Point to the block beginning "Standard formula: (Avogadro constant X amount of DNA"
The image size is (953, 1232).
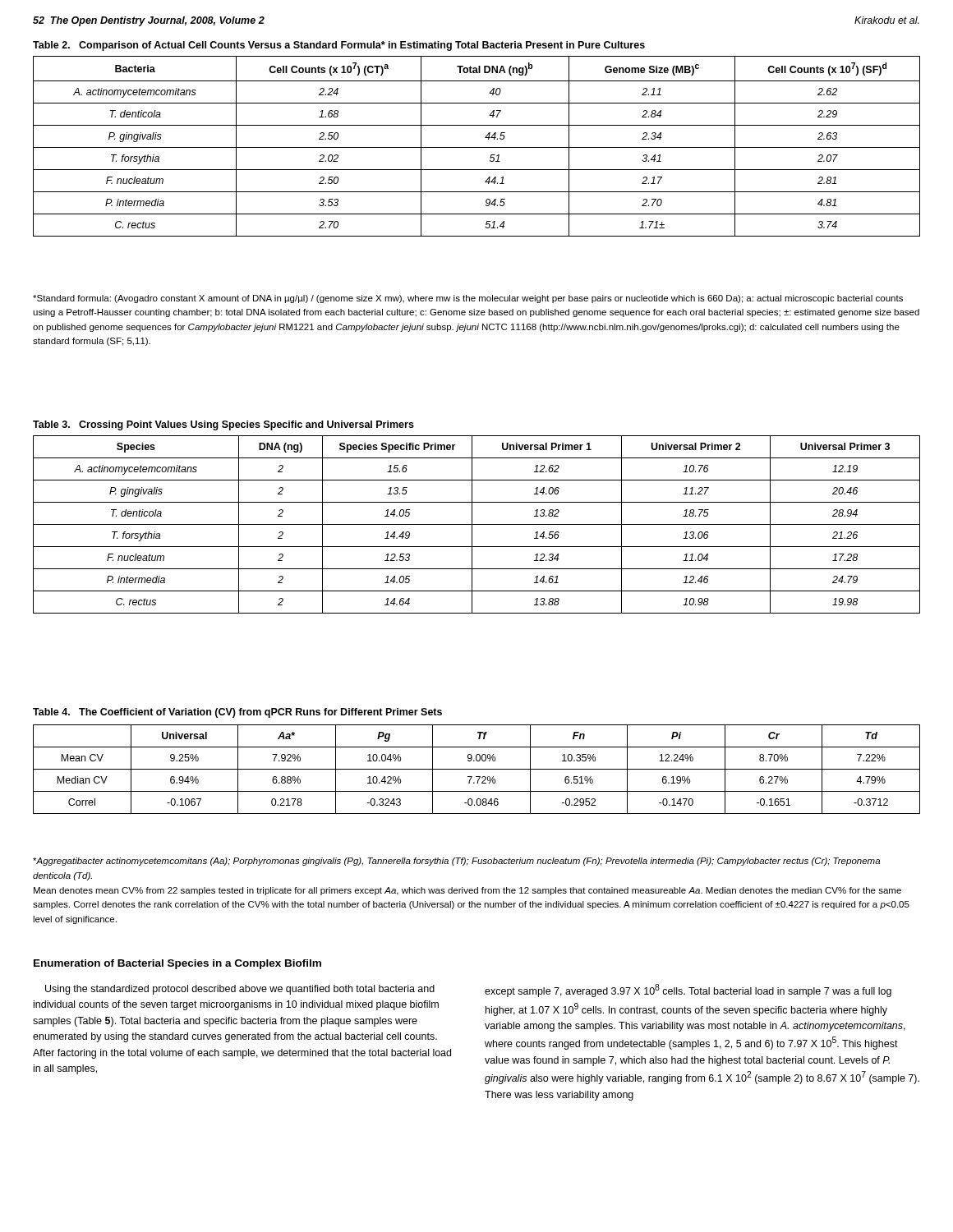pyautogui.click(x=476, y=319)
